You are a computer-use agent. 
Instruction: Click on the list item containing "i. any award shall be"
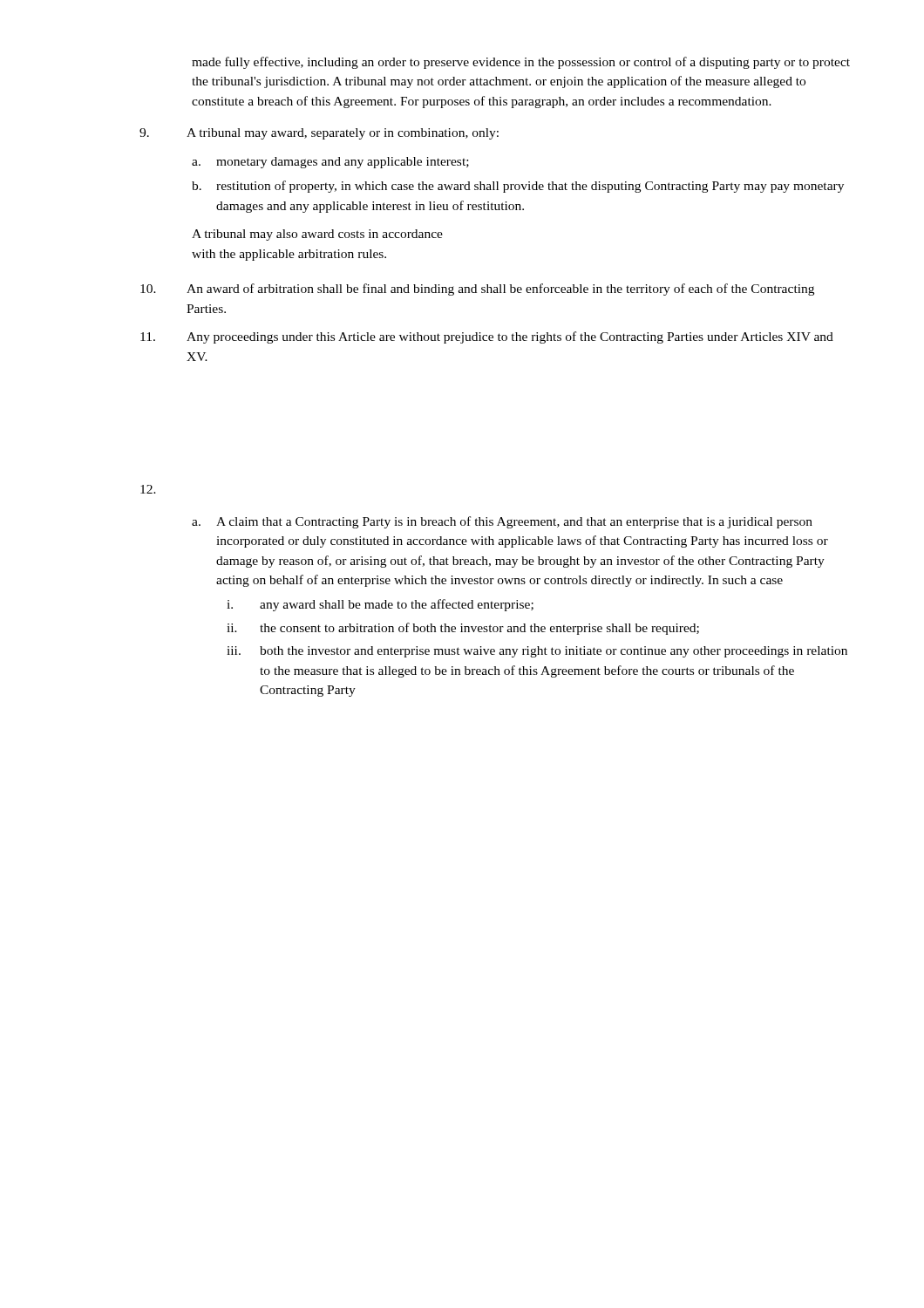[x=540, y=605]
